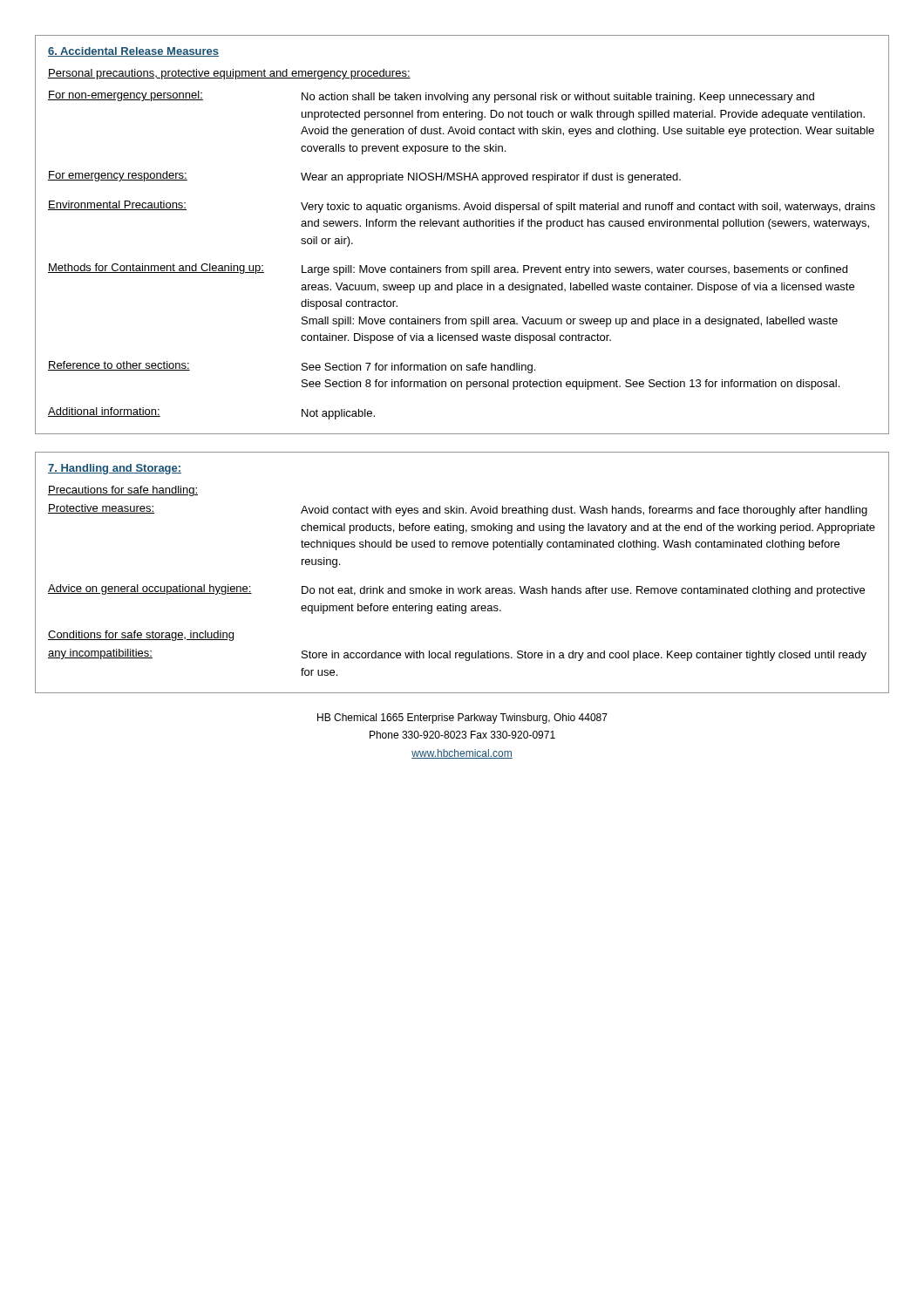Point to the block beginning "Environmental Precautions: Very"
924x1308 pixels.
(x=462, y=223)
